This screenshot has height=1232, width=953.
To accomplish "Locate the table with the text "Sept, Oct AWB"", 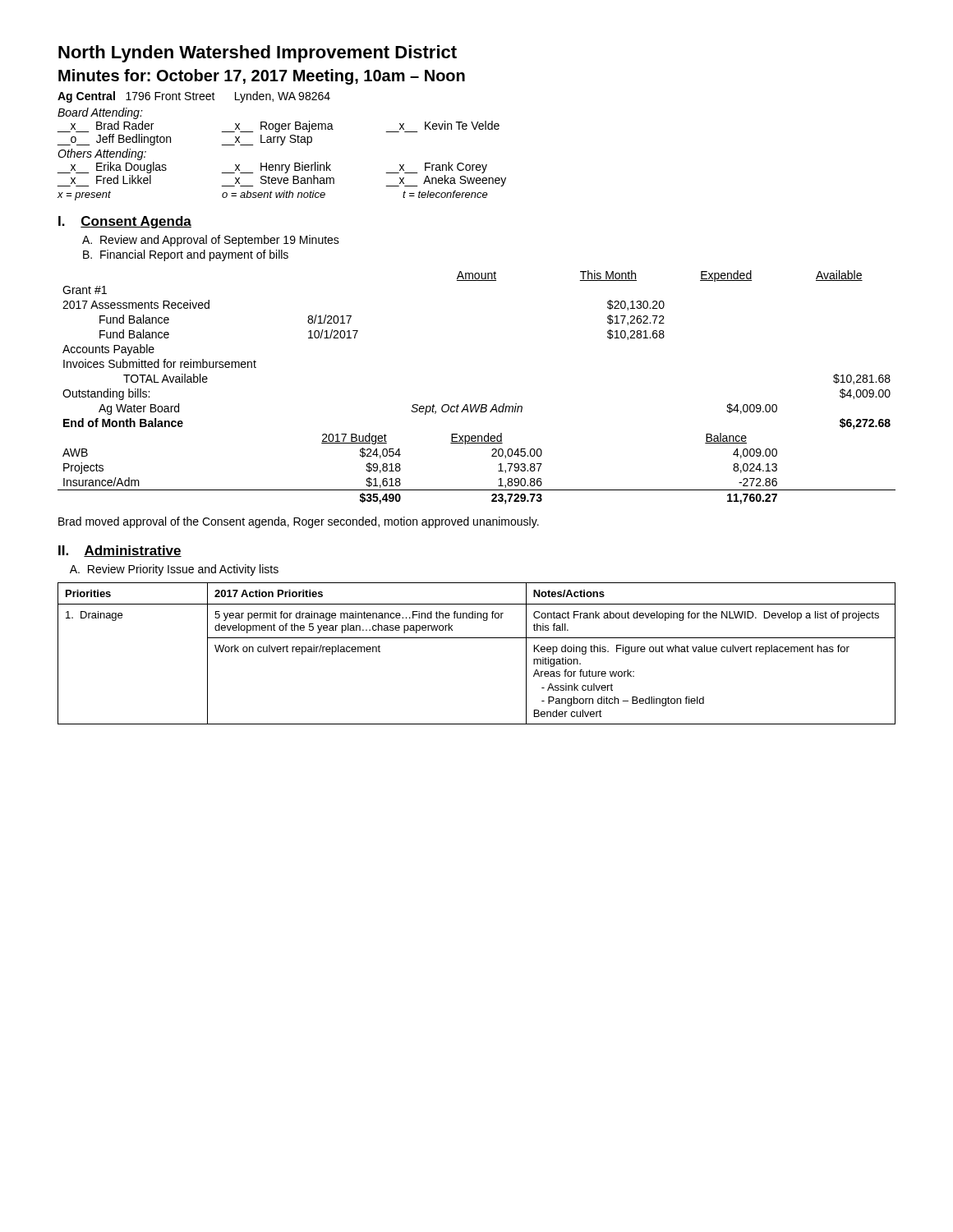I will click(476, 386).
